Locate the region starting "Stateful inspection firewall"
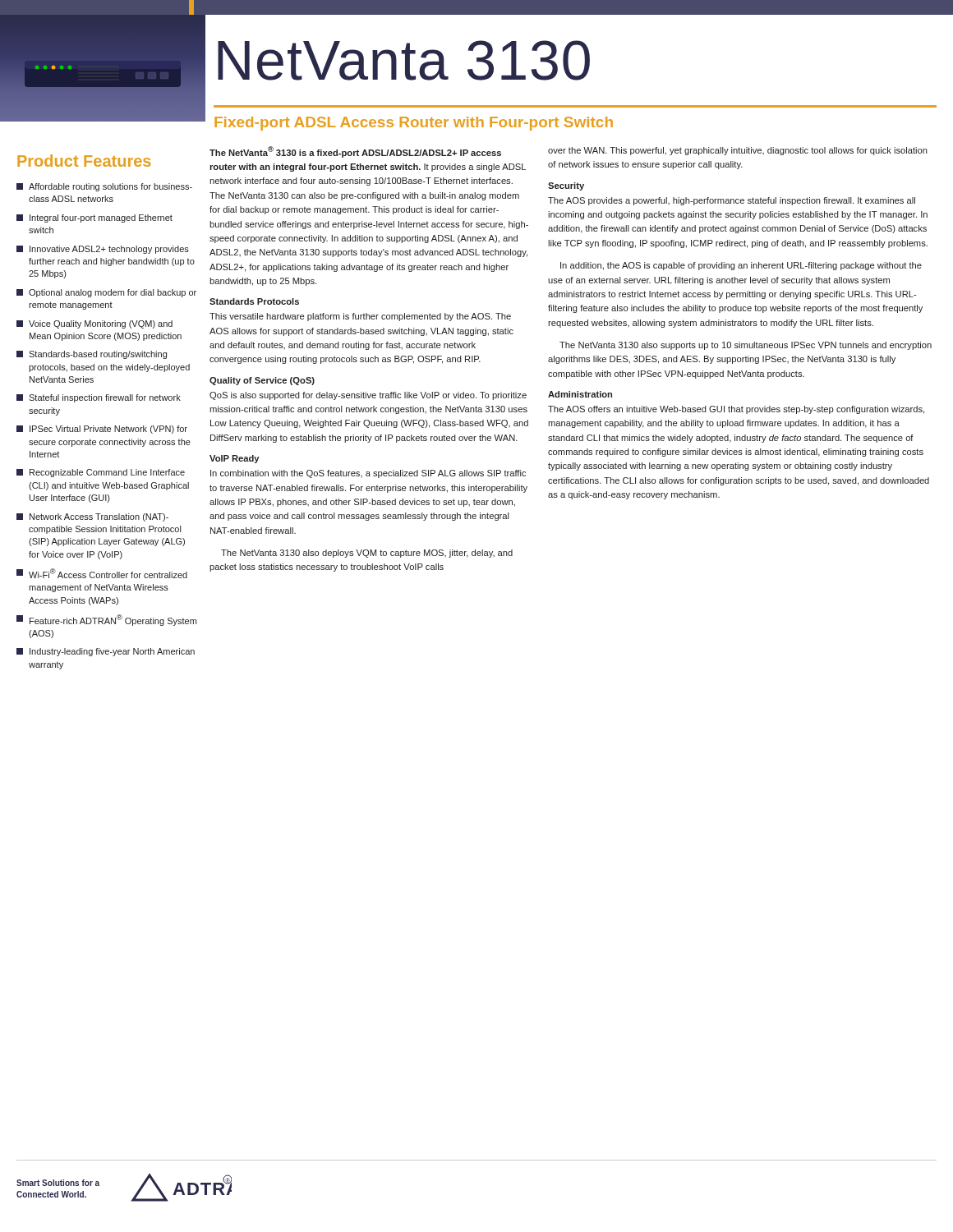 pyautogui.click(x=107, y=405)
